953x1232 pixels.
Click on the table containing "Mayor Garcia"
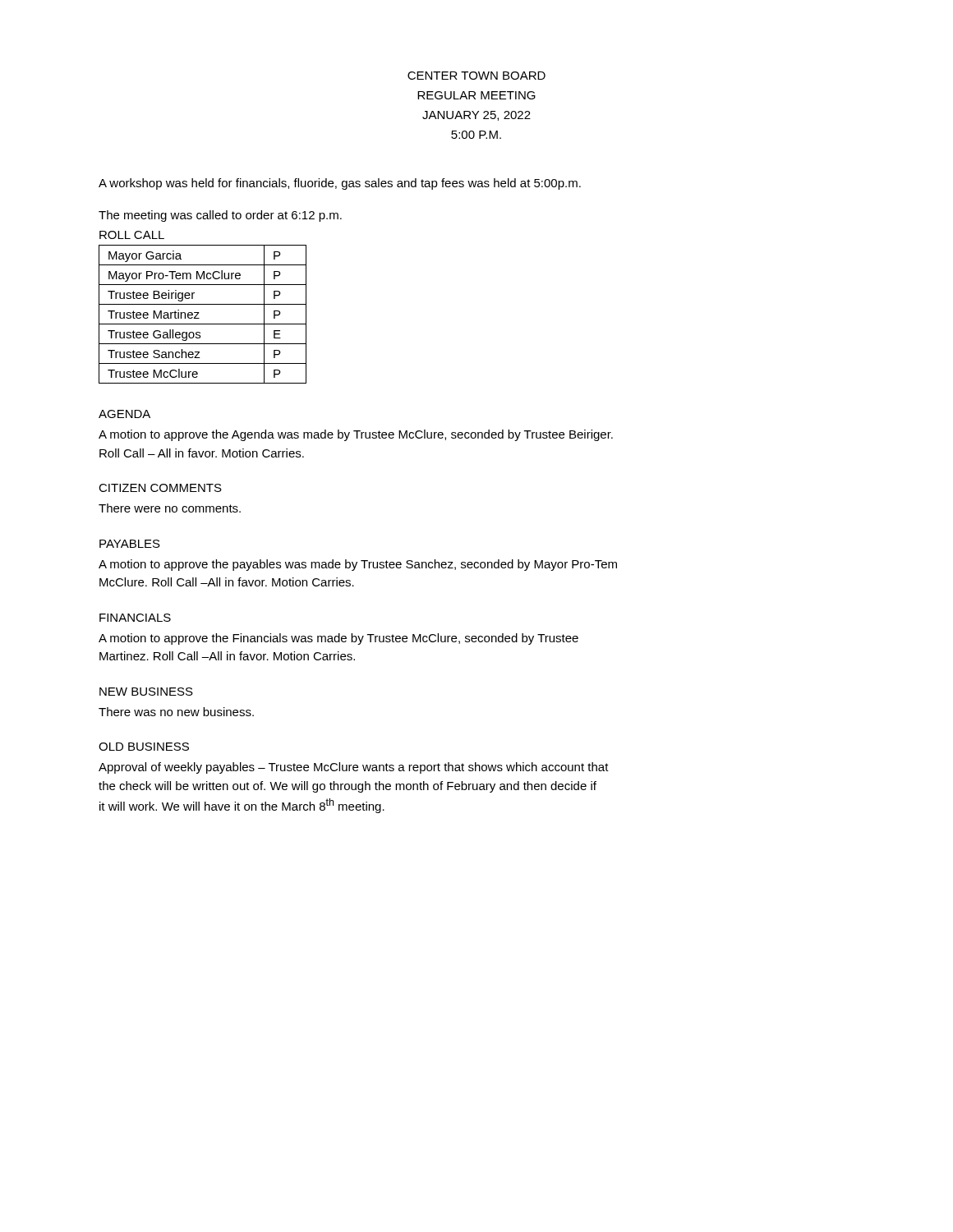(x=476, y=314)
